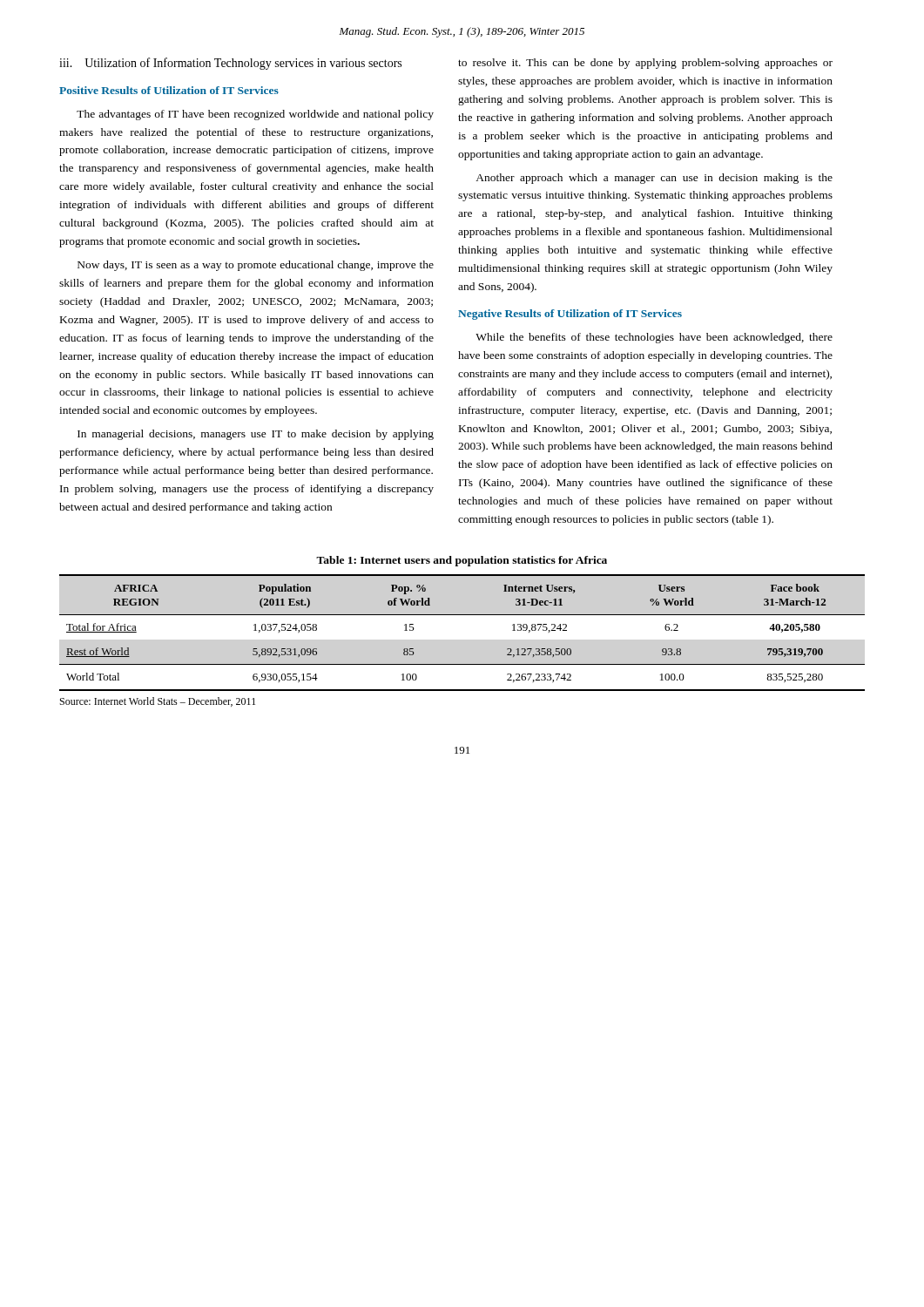Find the section header with the text "Positive Results of Utilization"
This screenshot has height=1307, width=924.
point(169,90)
